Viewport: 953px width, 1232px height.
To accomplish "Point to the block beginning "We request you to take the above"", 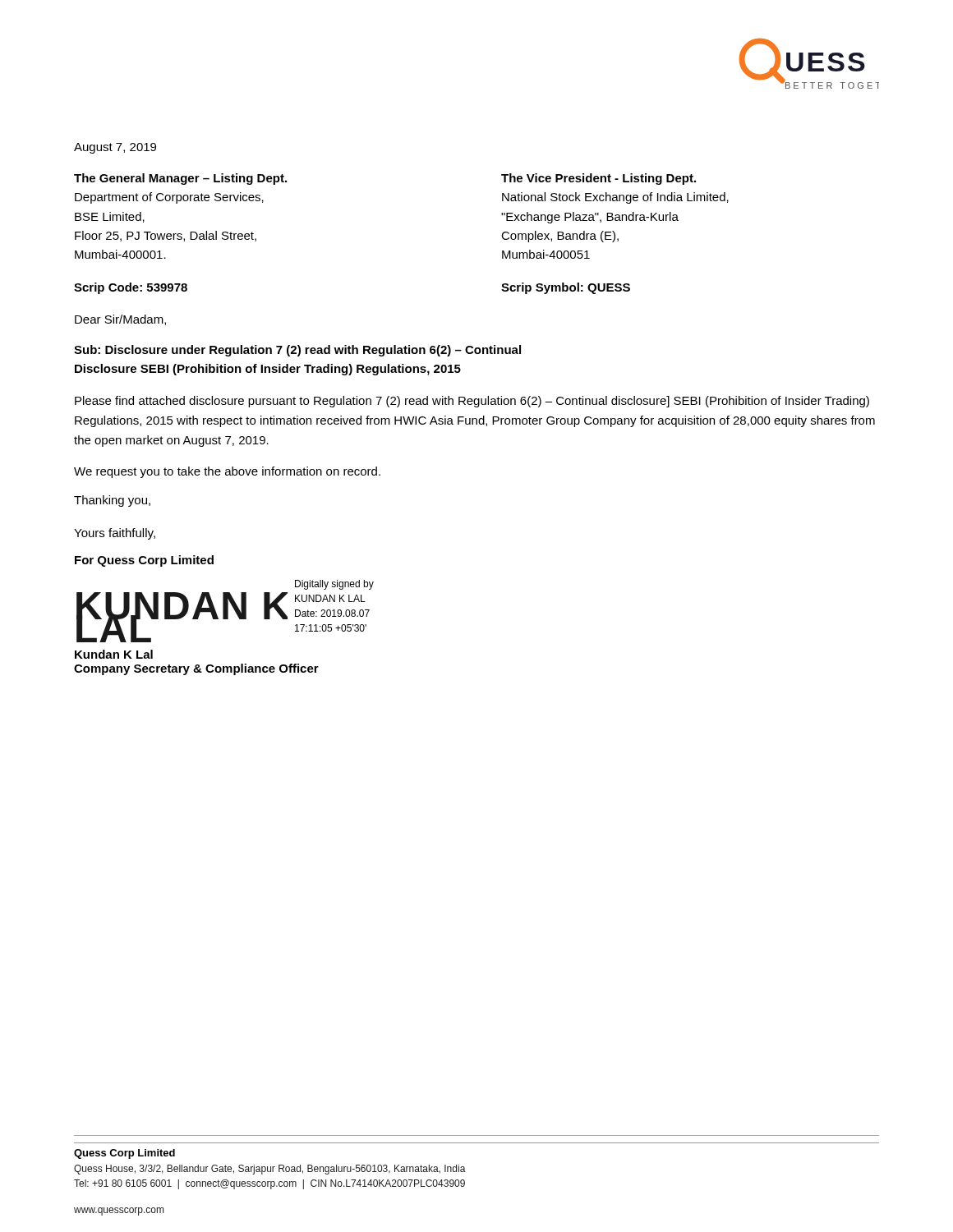I will click(x=228, y=471).
